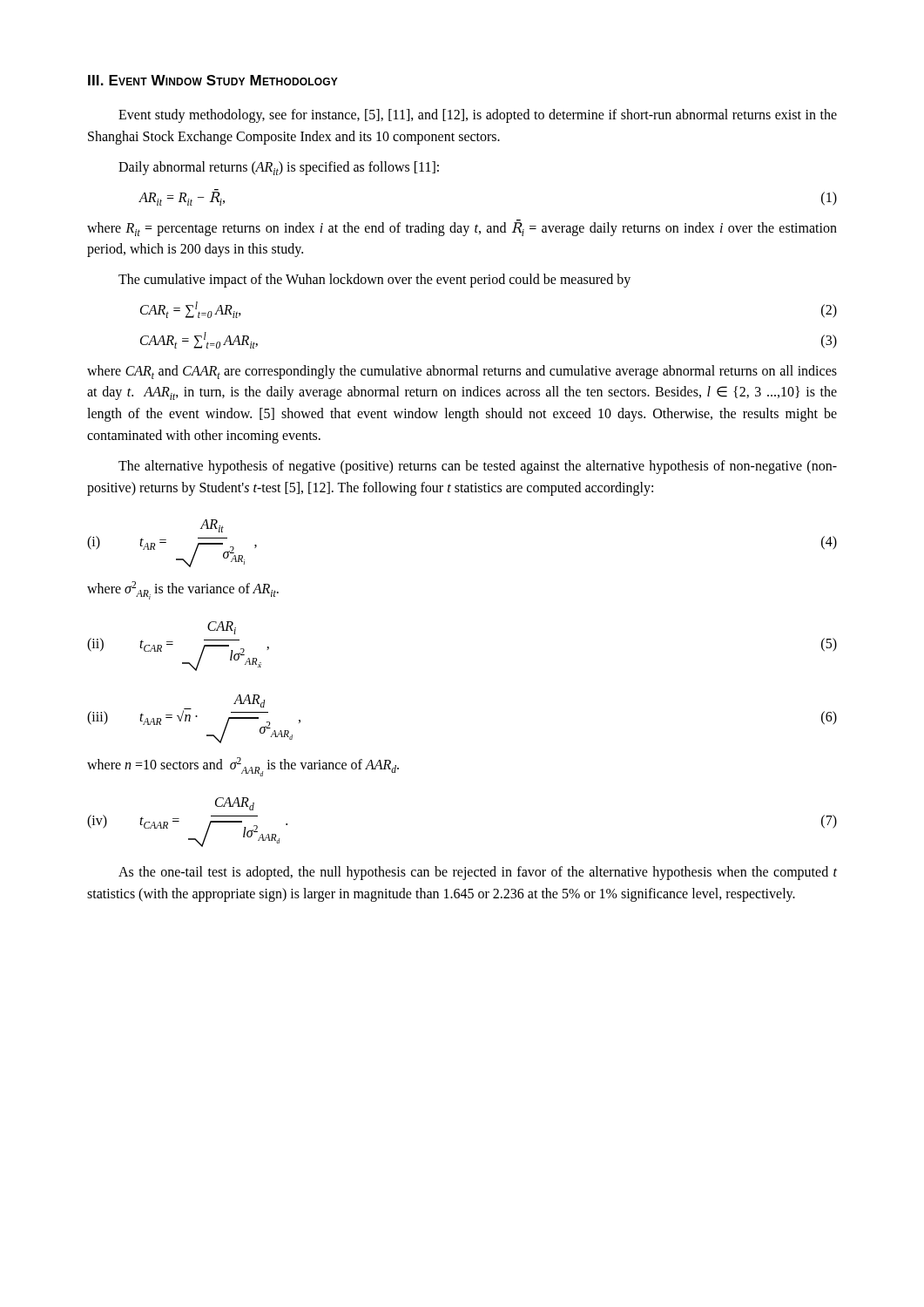This screenshot has width=924, height=1307.
Task: Locate the text starting "The alternative hypothesis of"
Action: click(x=462, y=476)
